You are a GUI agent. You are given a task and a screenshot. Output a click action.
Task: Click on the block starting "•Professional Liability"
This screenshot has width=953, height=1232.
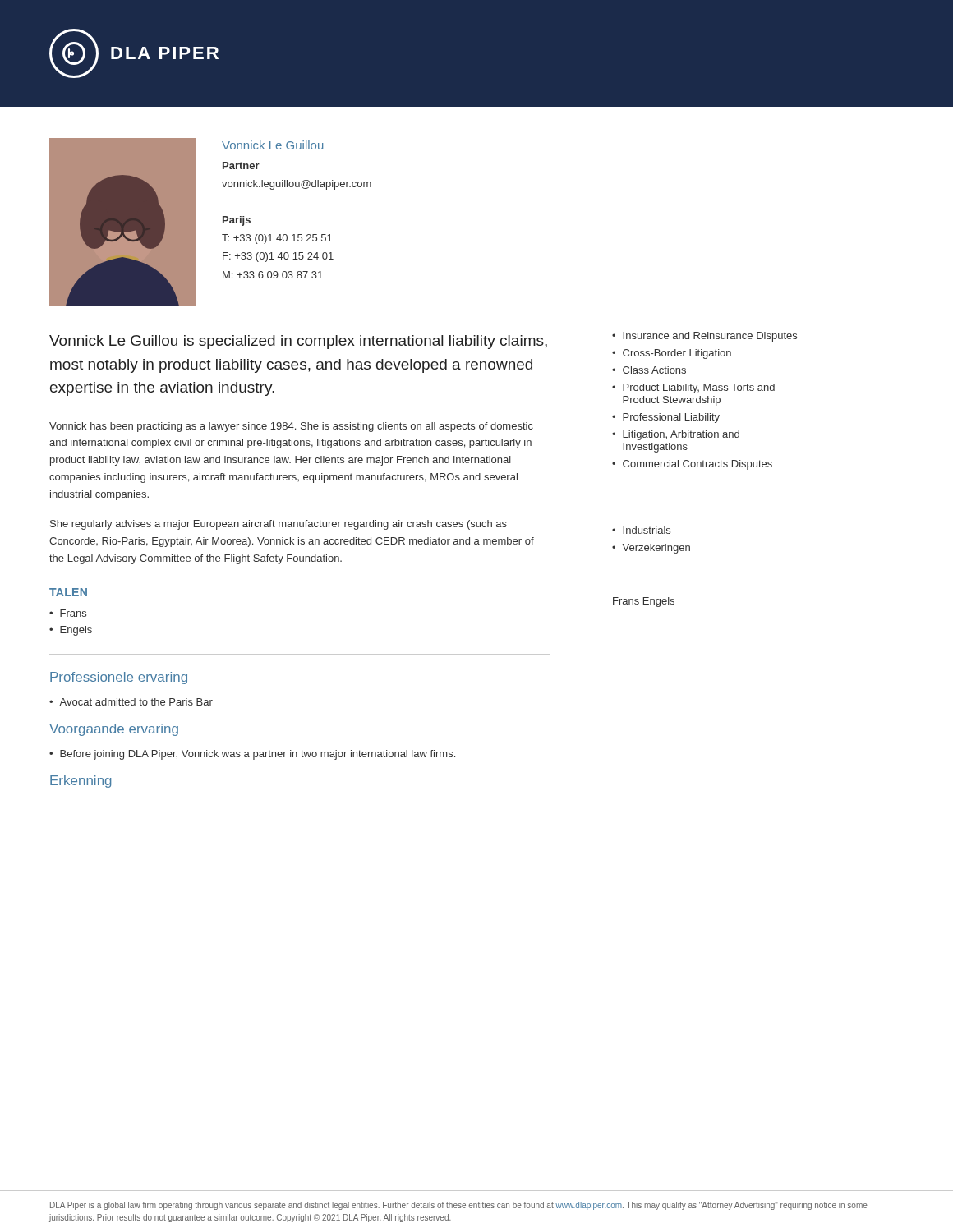pyautogui.click(x=666, y=417)
